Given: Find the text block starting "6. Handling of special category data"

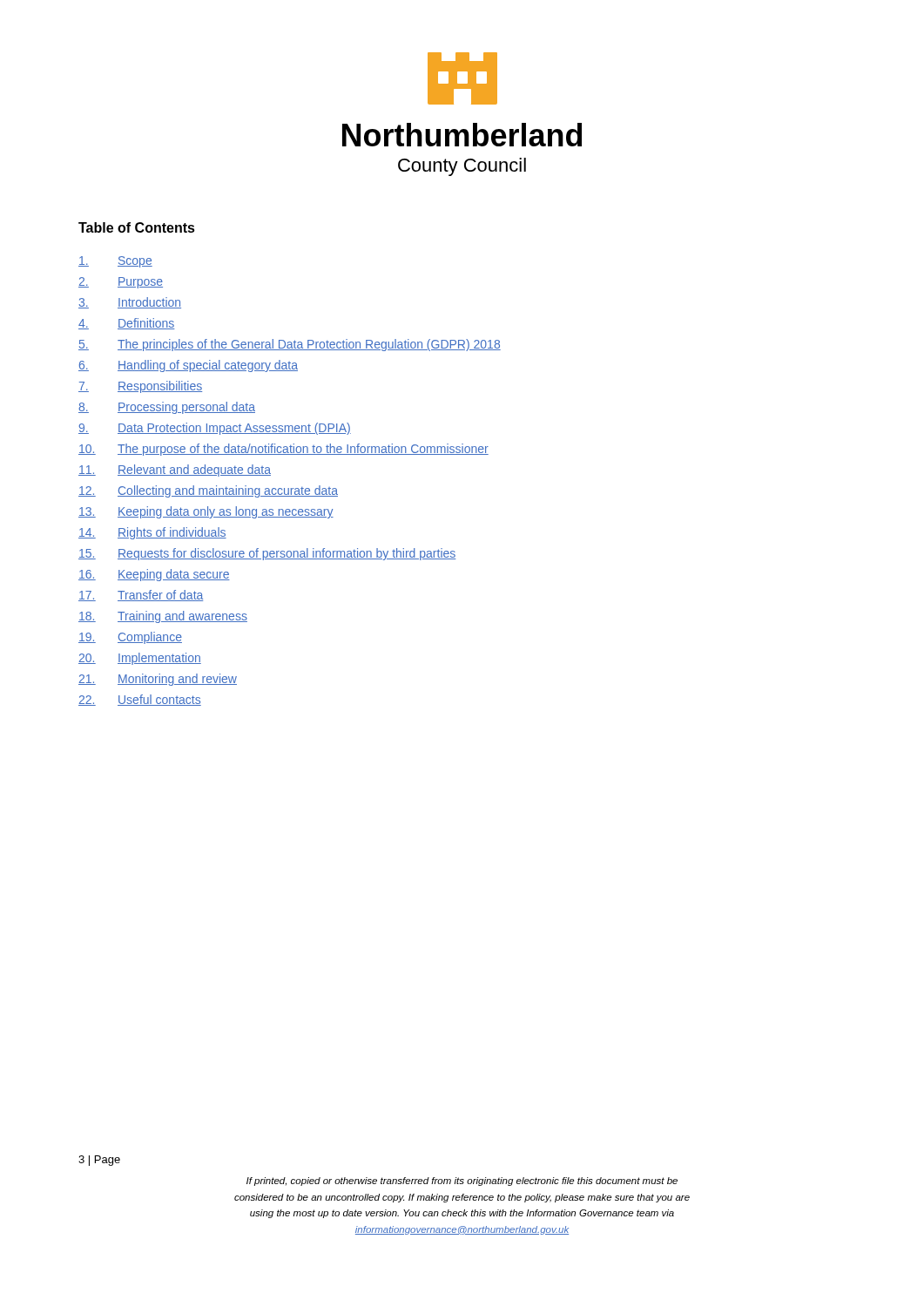Looking at the screenshot, I should coord(188,365).
